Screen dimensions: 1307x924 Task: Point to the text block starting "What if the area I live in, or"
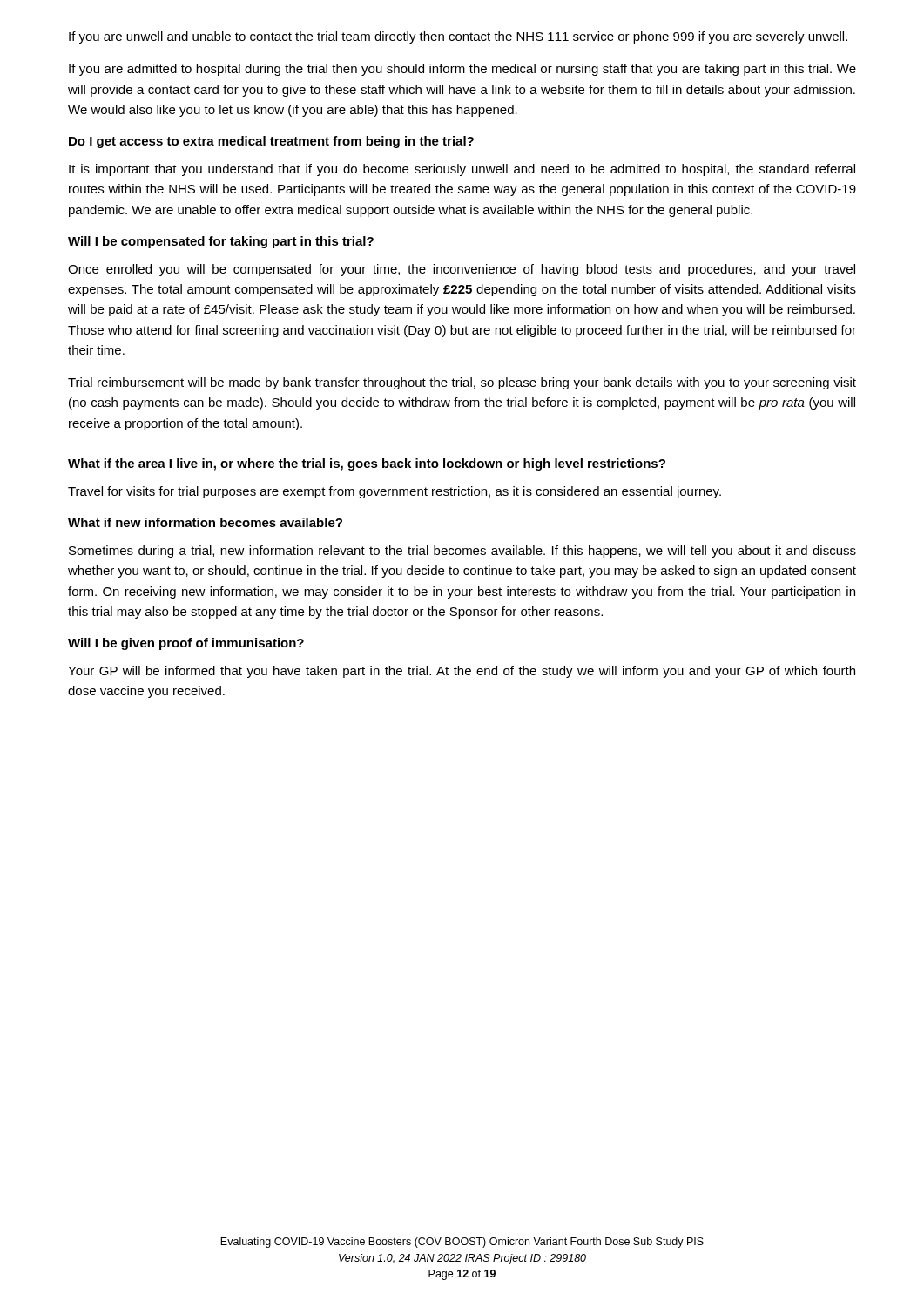pyautogui.click(x=367, y=463)
